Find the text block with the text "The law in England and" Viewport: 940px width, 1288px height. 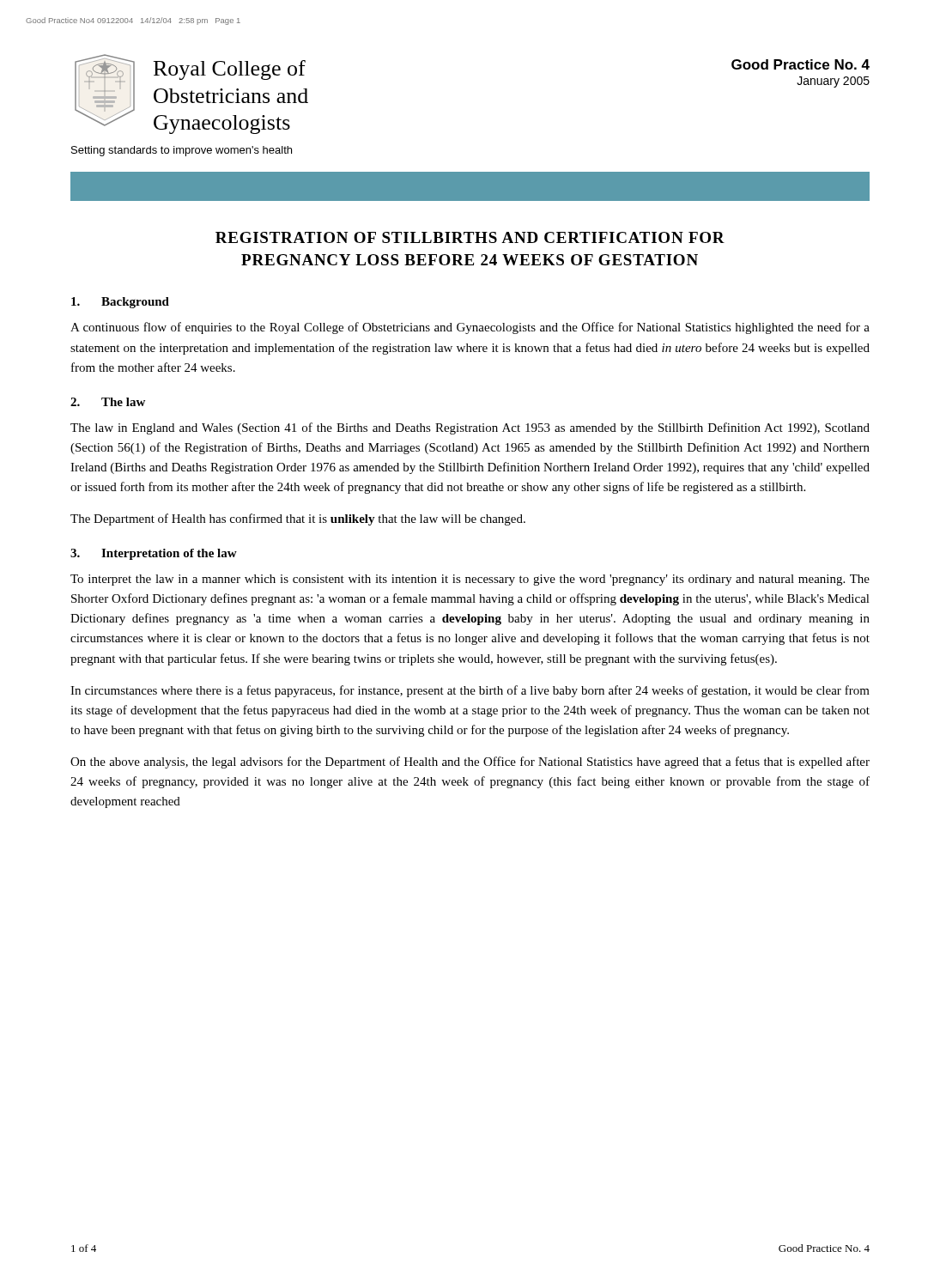pyautogui.click(x=470, y=457)
